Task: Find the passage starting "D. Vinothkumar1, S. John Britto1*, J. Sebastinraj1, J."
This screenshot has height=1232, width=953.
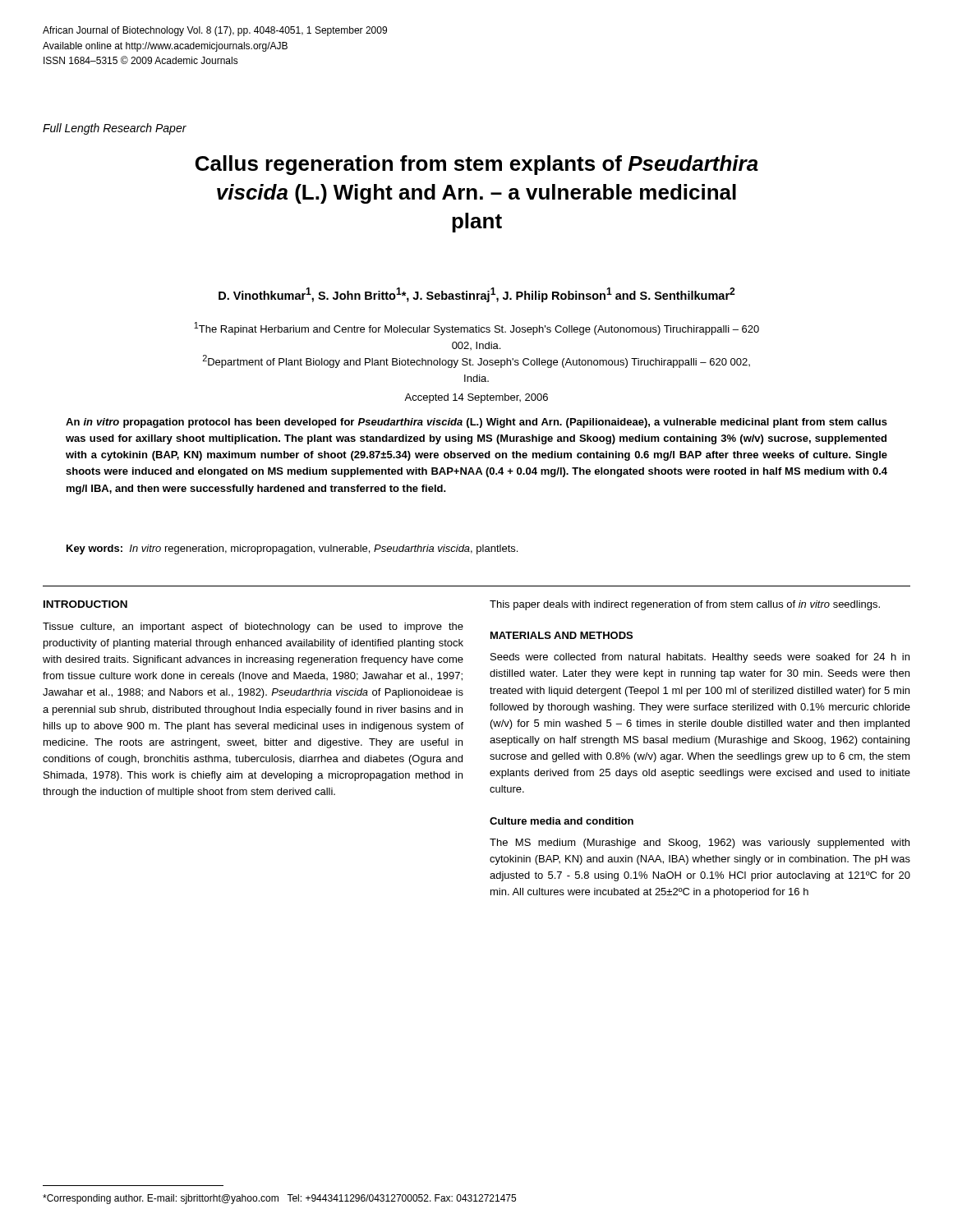Action: (476, 294)
